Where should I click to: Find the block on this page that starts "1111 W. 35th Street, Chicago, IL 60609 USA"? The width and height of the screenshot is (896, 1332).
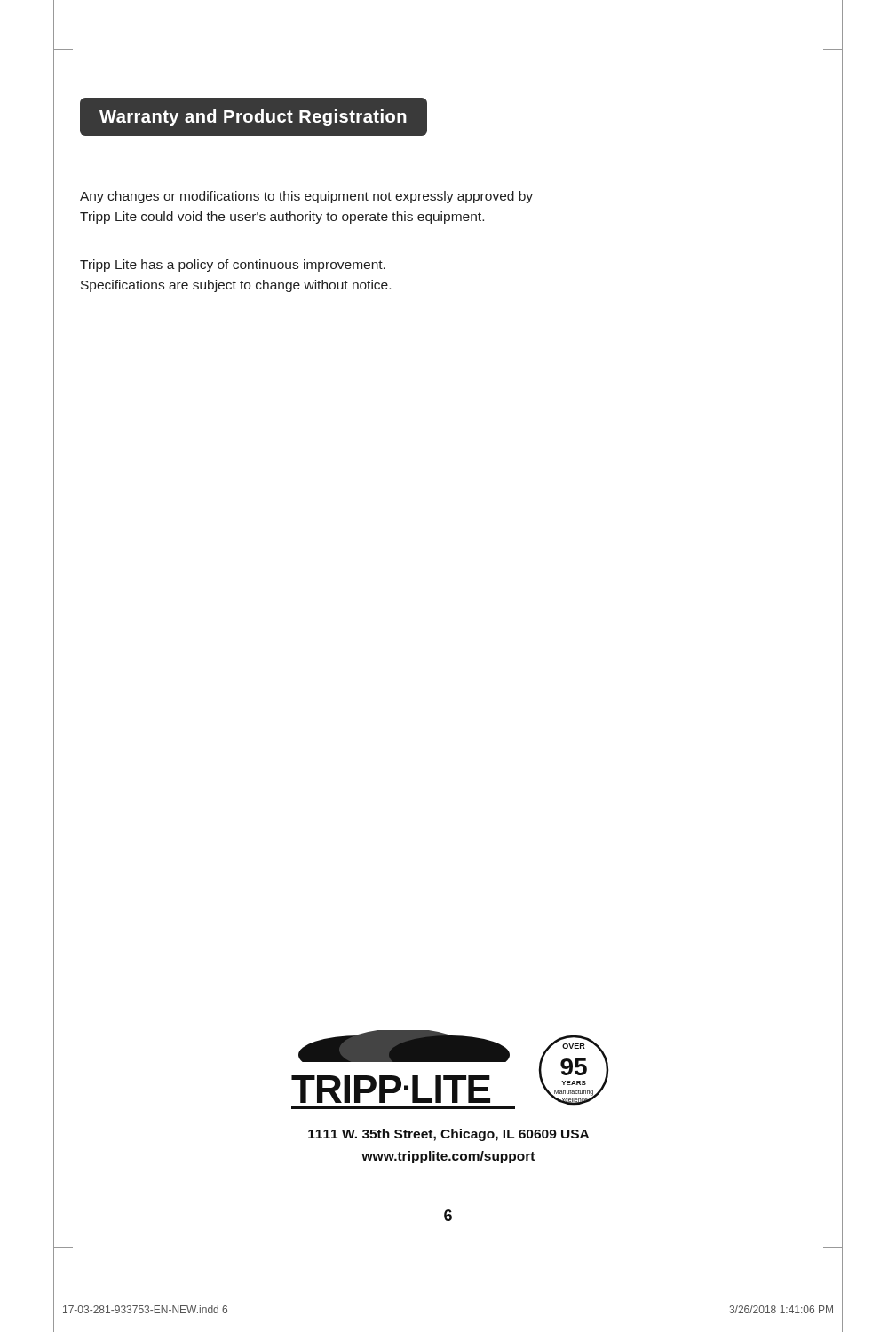tap(448, 1145)
